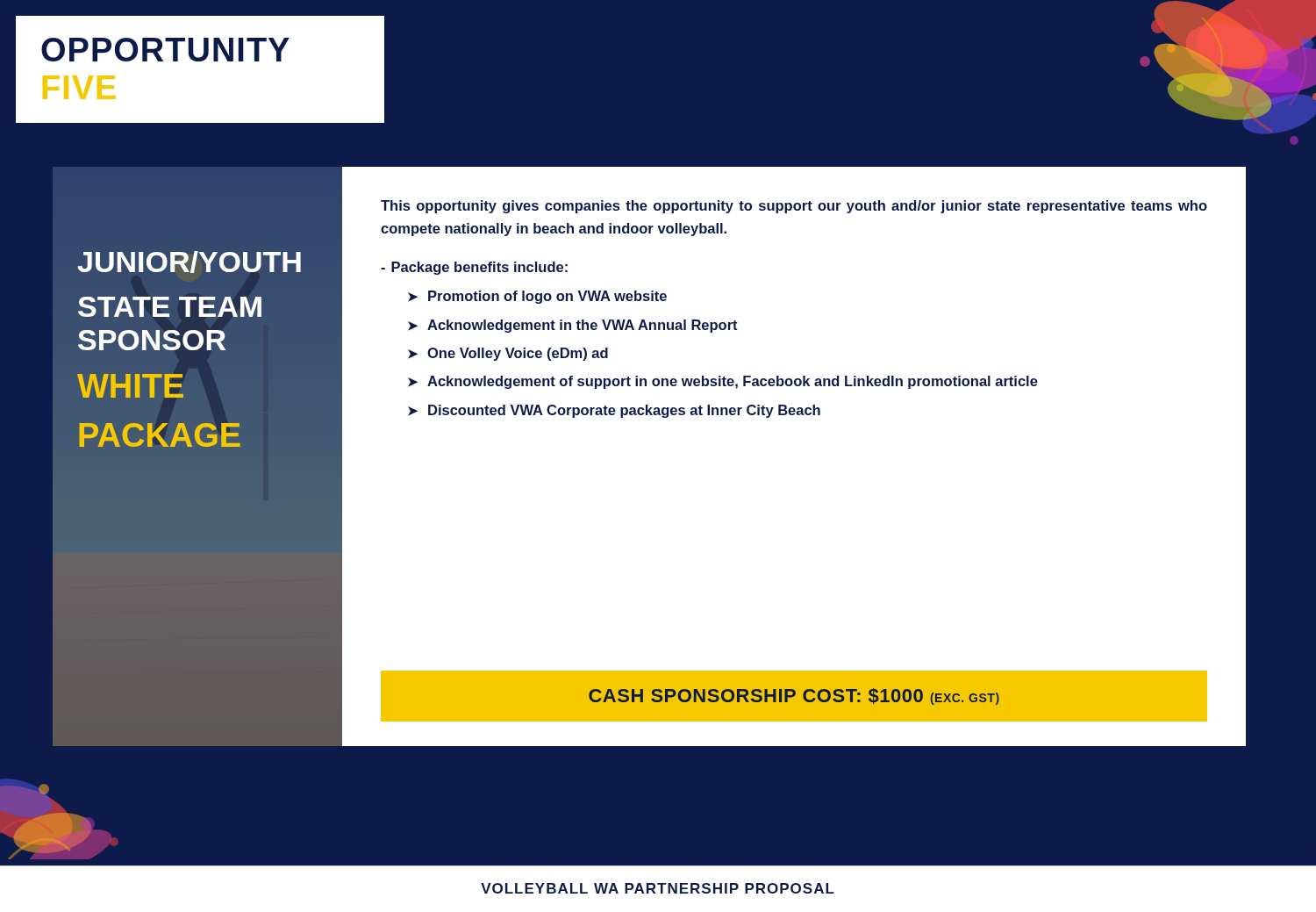Point to the block beginning "➤ Promotion of logo on VWA"
The width and height of the screenshot is (1316, 912).
click(537, 297)
